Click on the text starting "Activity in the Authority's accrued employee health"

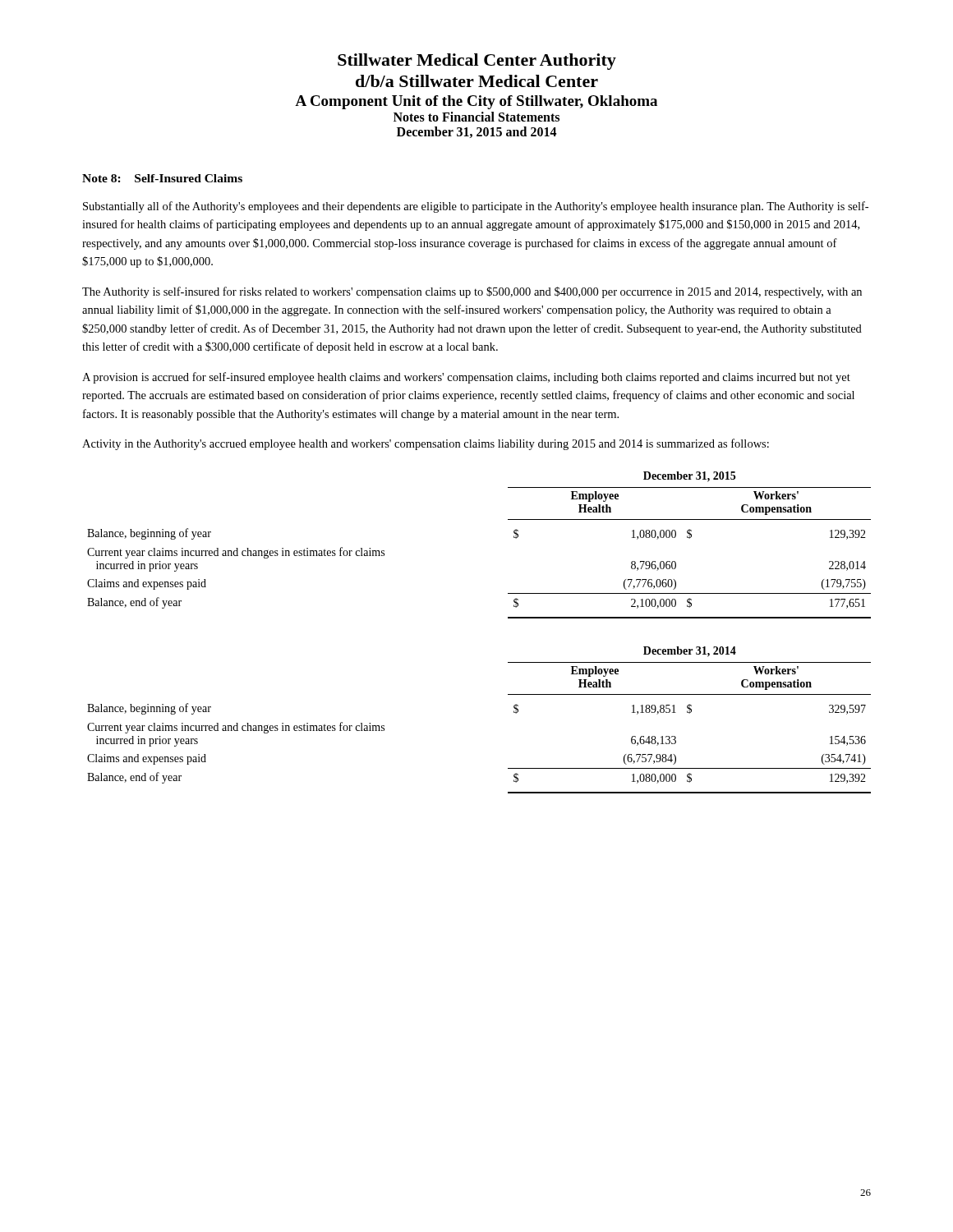click(426, 444)
